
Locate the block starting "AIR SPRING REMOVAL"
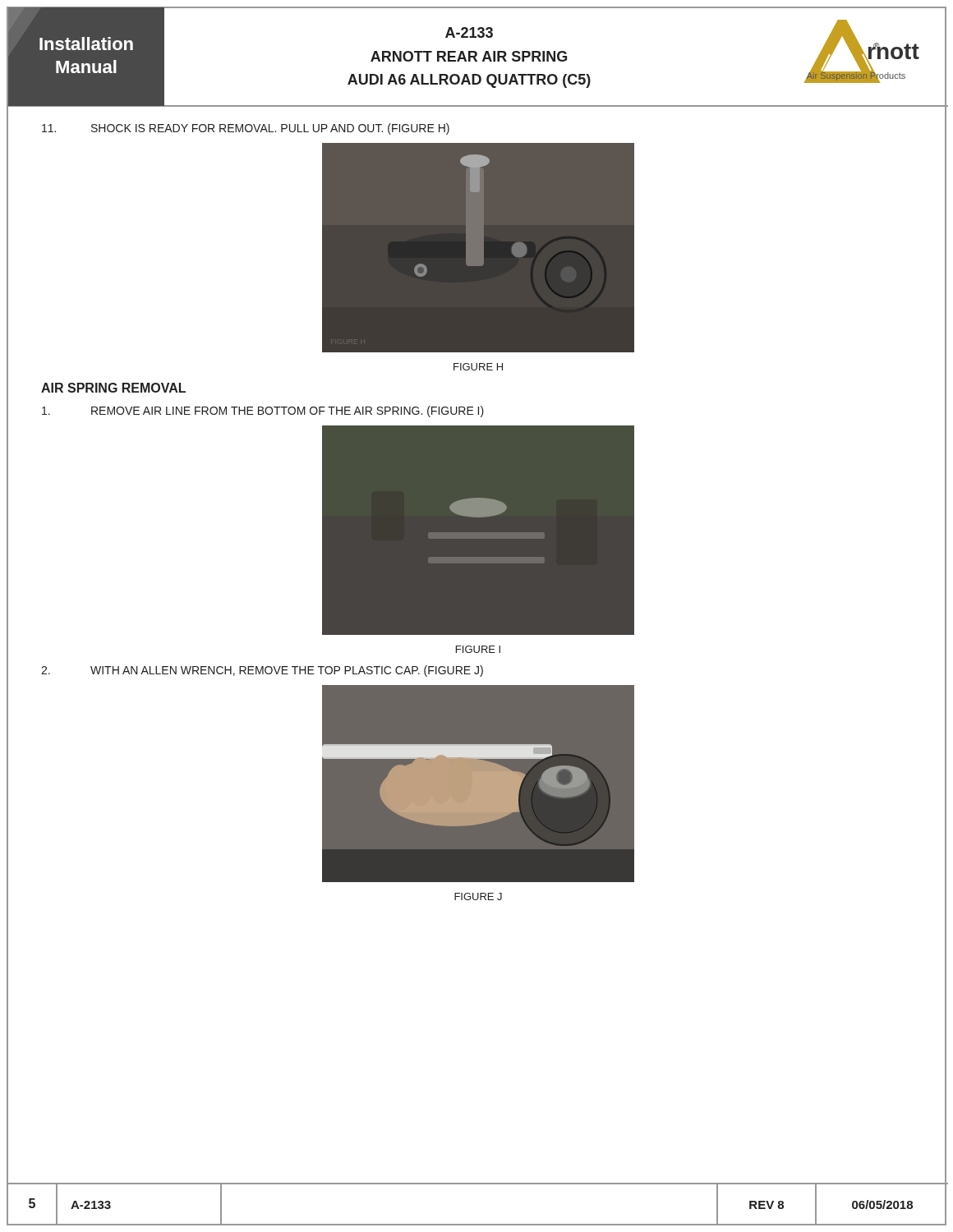(x=114, y=388)
